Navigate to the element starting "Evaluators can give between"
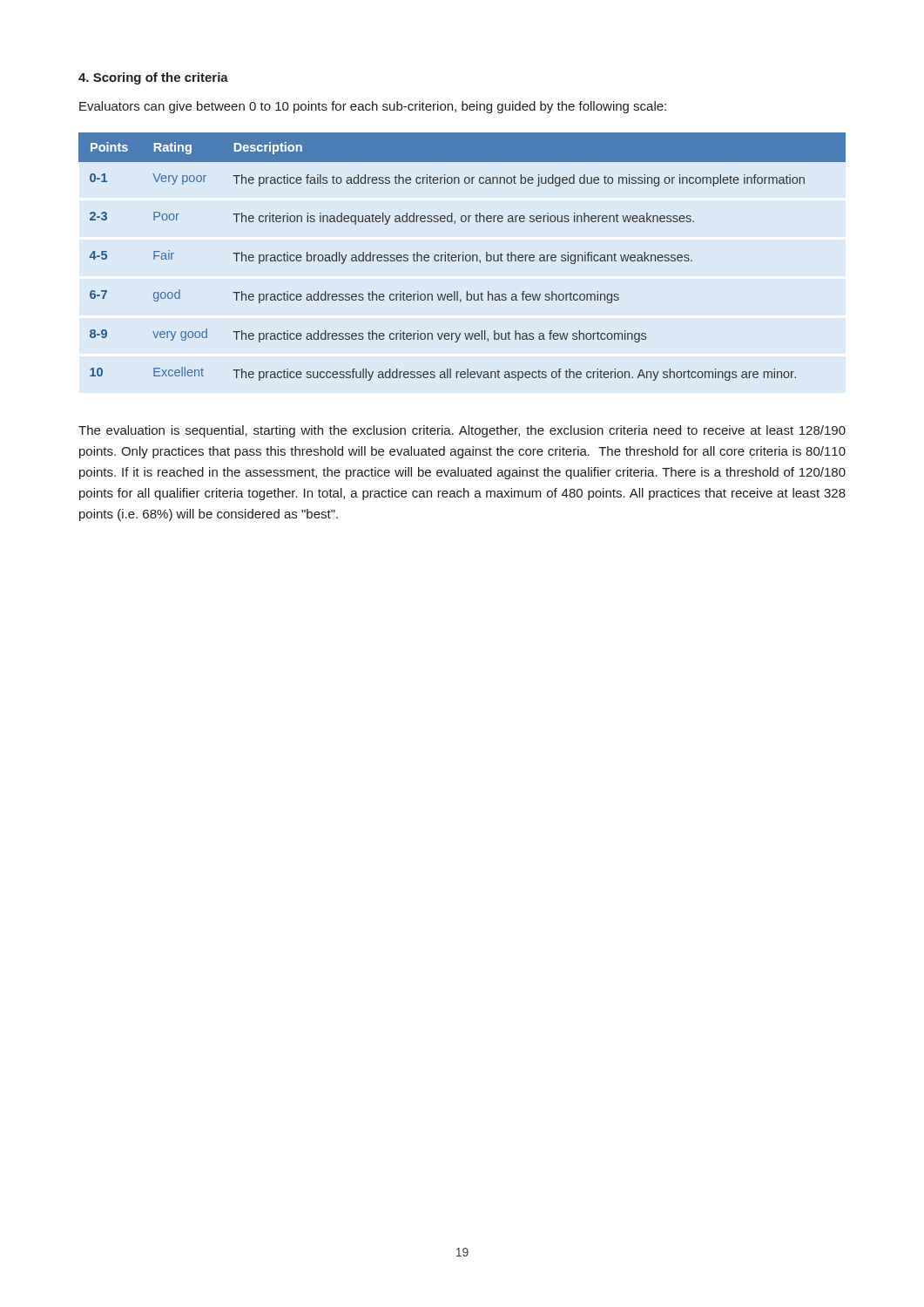This screenshot has height=1307, width=924. [373, 106]
